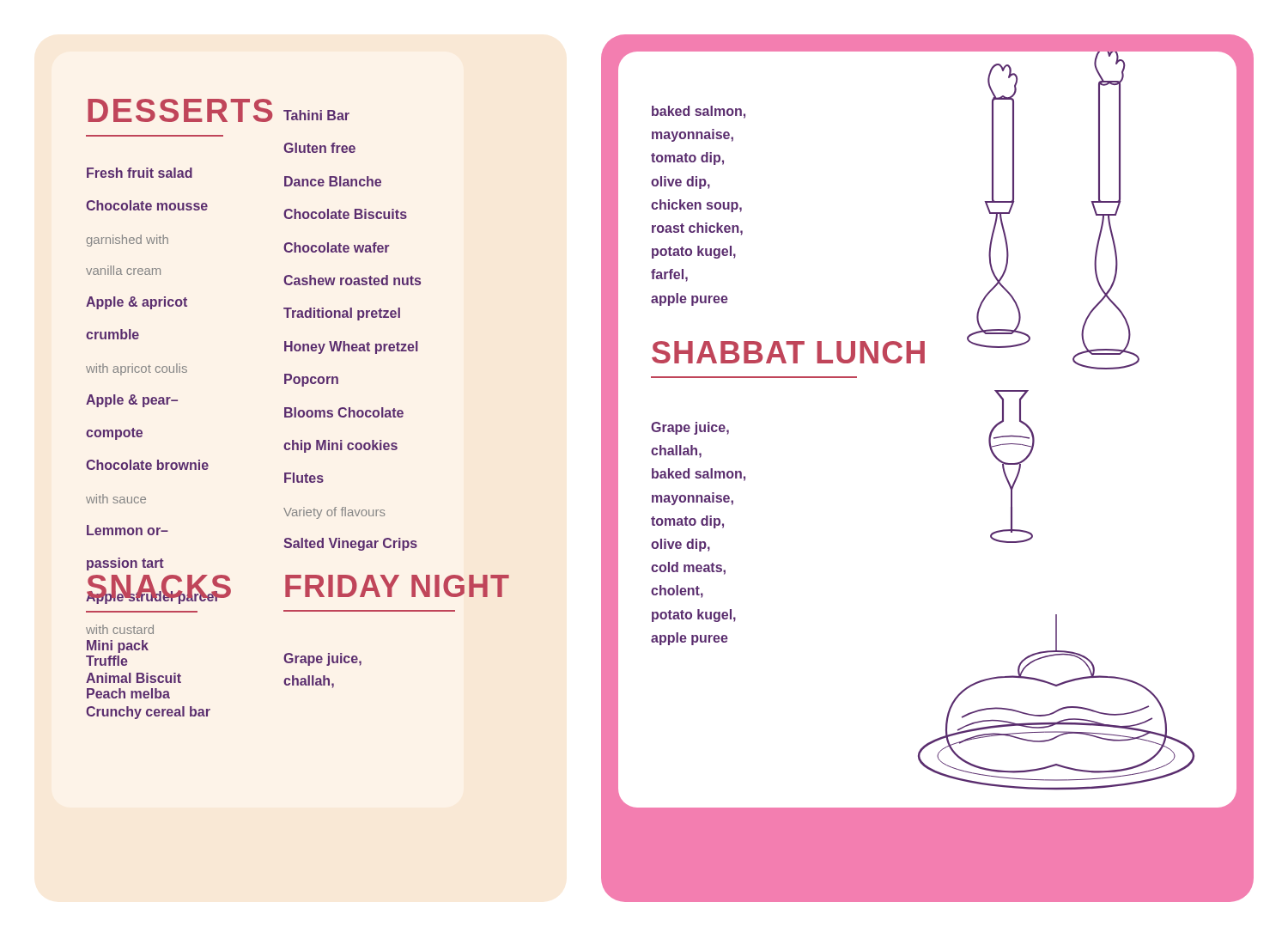Screen dimensions: 939x1288
Task: Find the list item that reads "Crunchy cereal bar"
Action: 176,712
